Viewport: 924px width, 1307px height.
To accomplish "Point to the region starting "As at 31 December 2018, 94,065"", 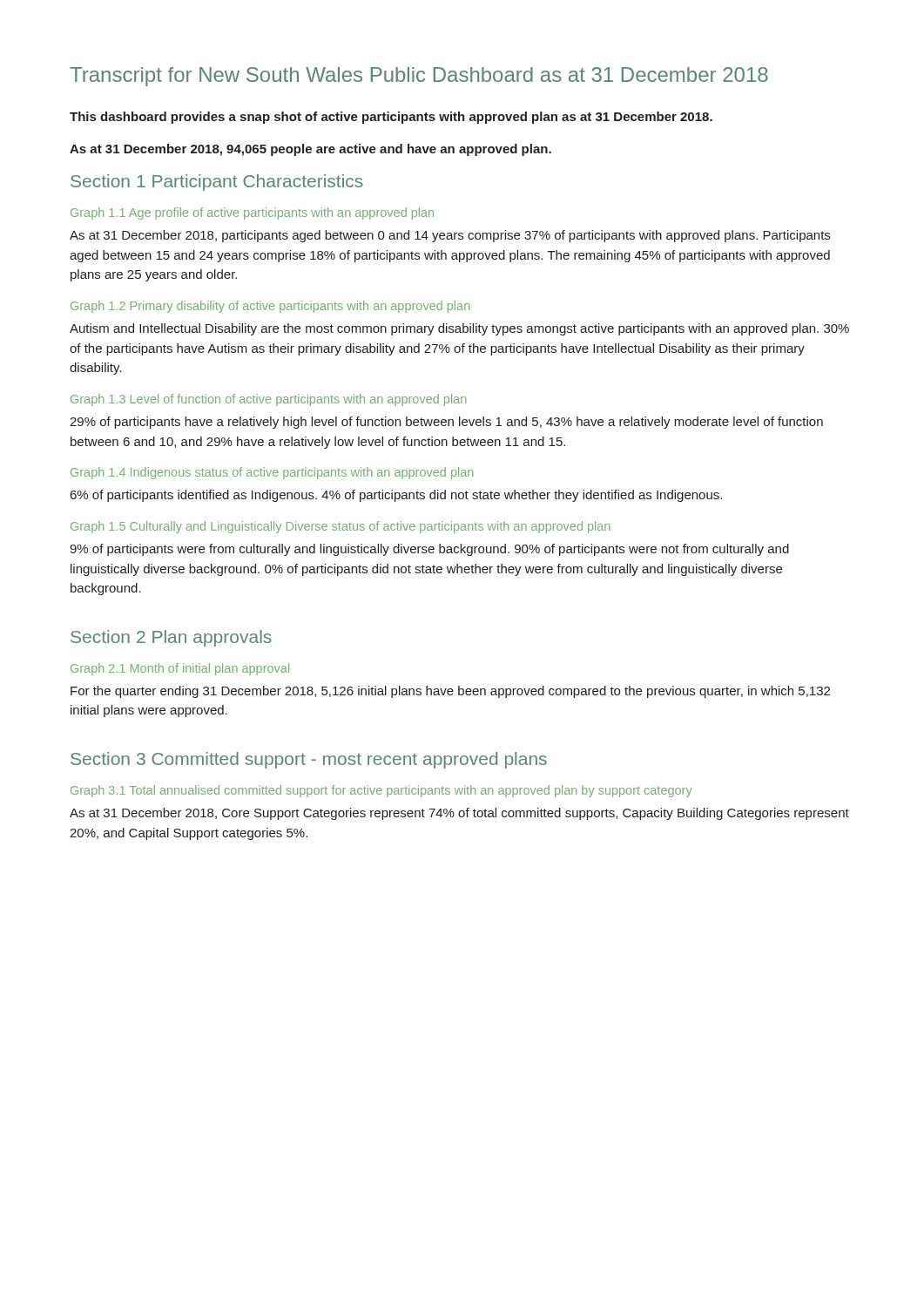I will (311, 148).
